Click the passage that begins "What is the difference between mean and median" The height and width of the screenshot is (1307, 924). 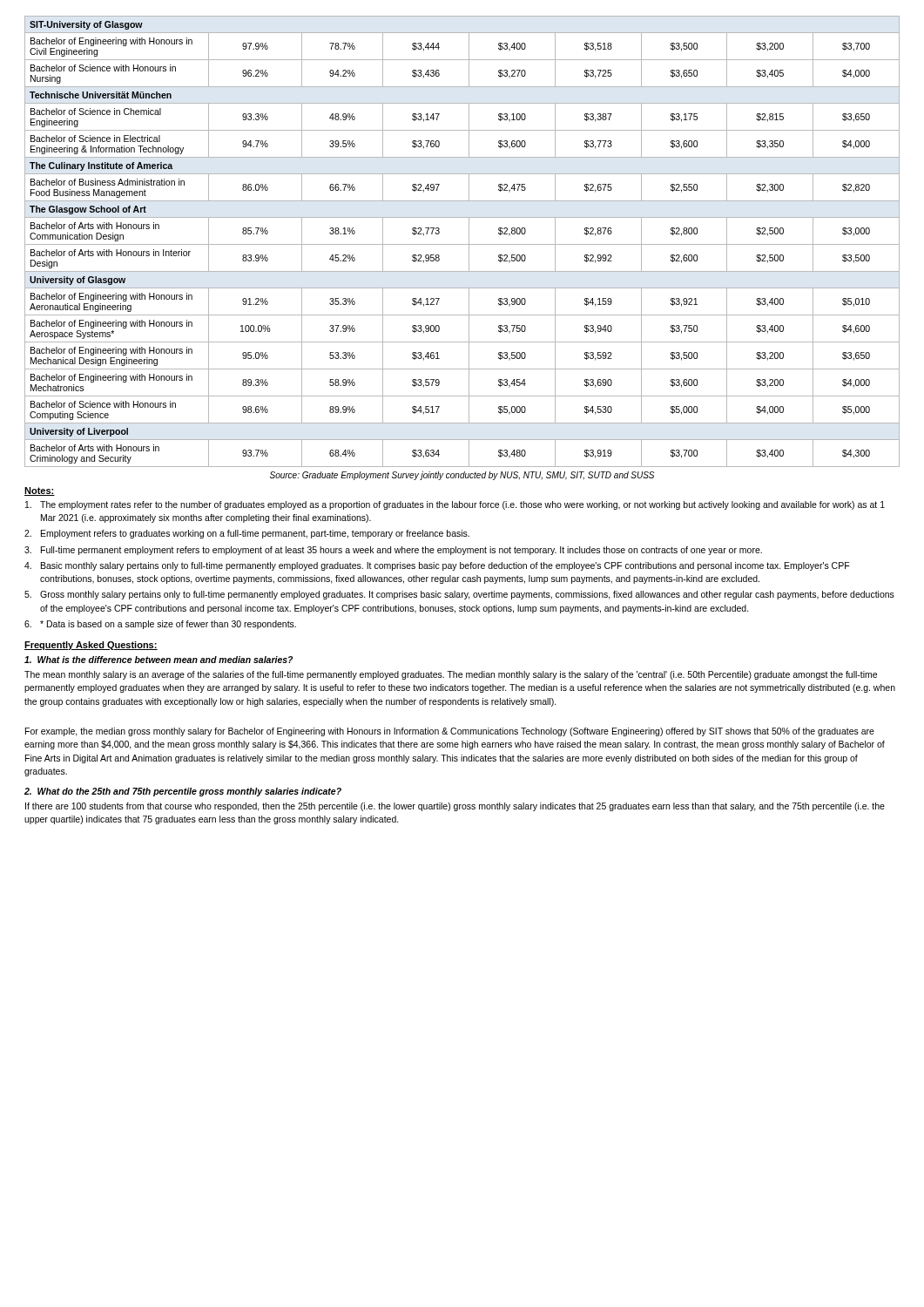click(158, 660)
